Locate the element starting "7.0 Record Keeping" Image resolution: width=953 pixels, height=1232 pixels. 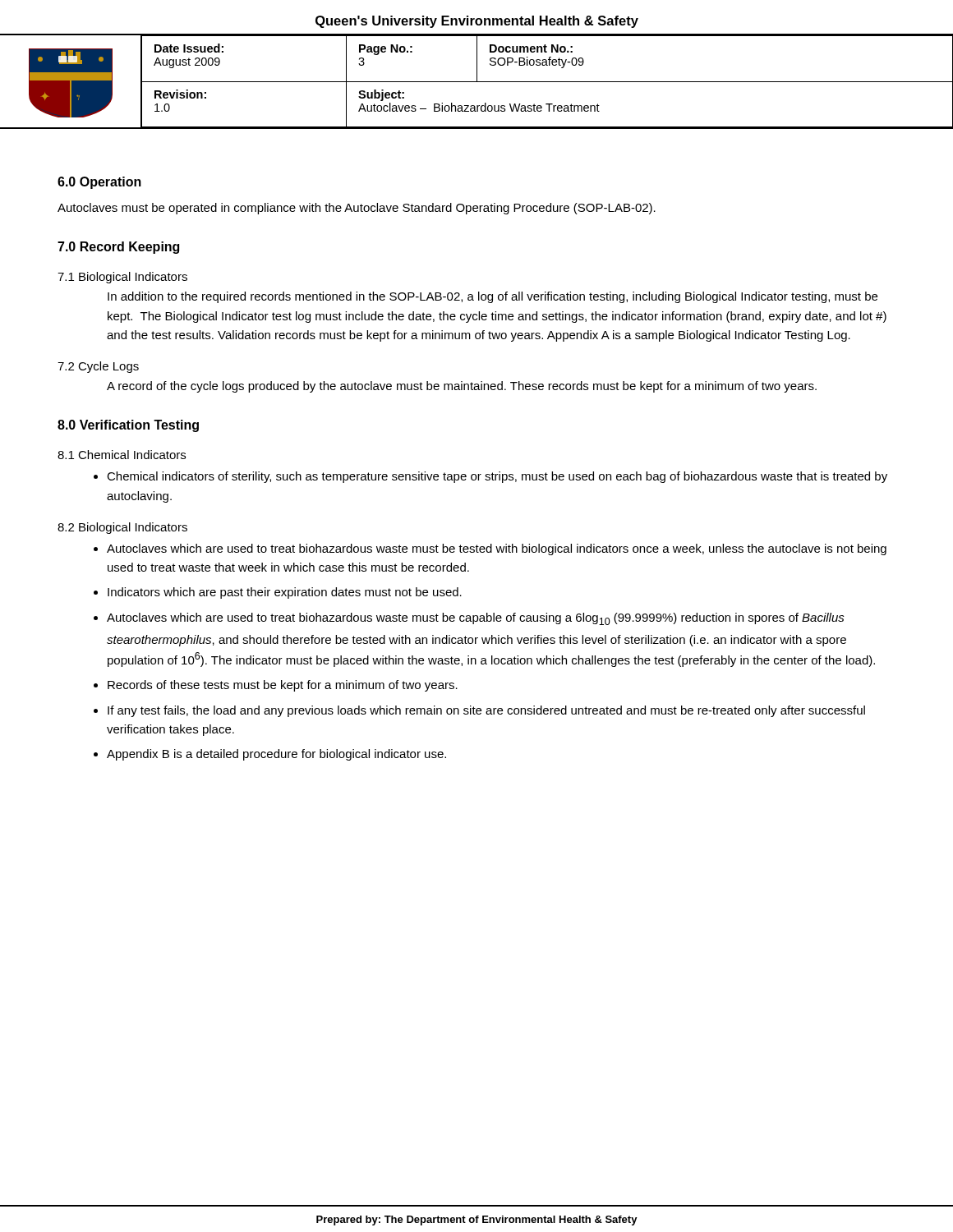(x=119, y=247)
